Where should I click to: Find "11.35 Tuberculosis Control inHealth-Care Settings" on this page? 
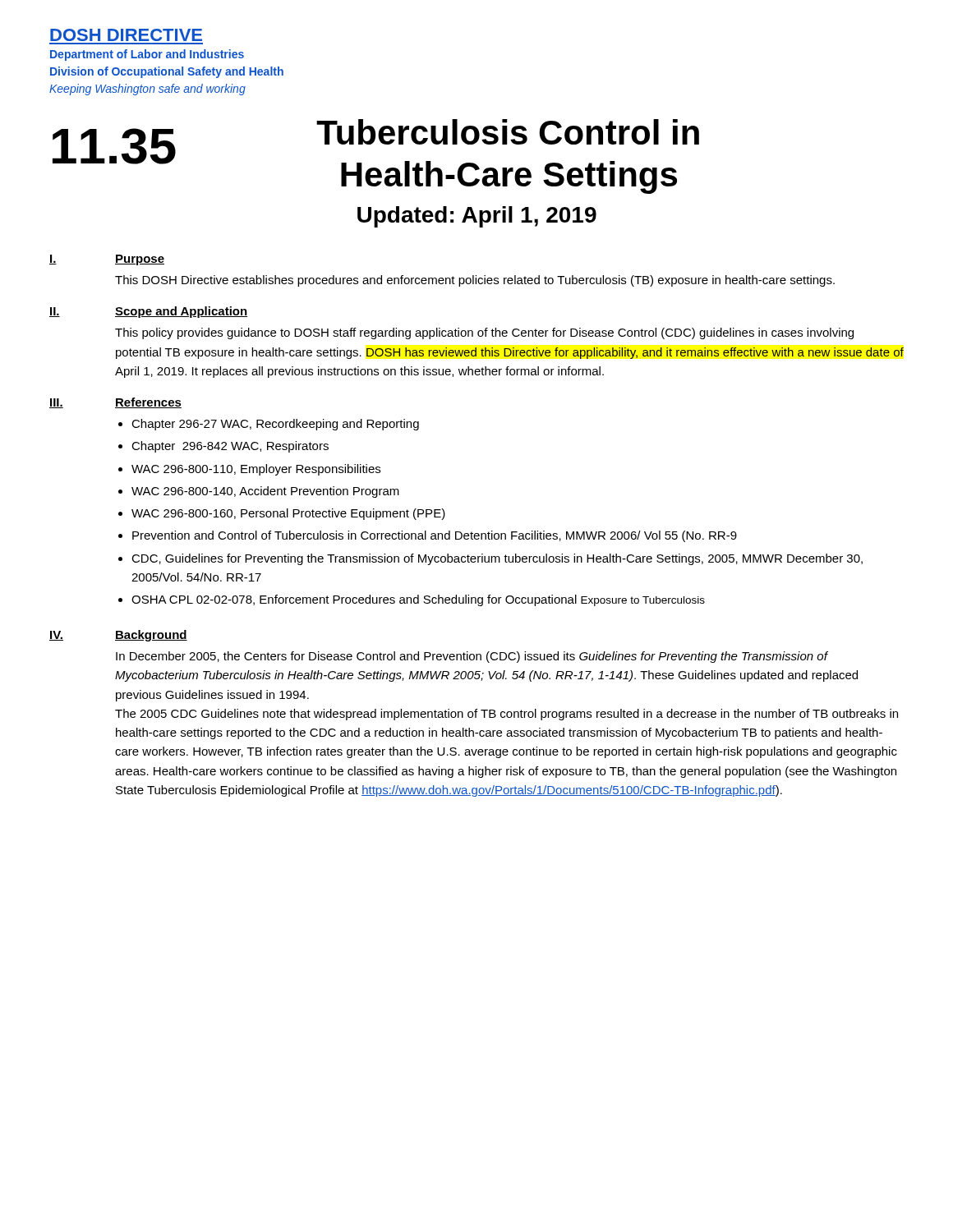click(375, 154)
